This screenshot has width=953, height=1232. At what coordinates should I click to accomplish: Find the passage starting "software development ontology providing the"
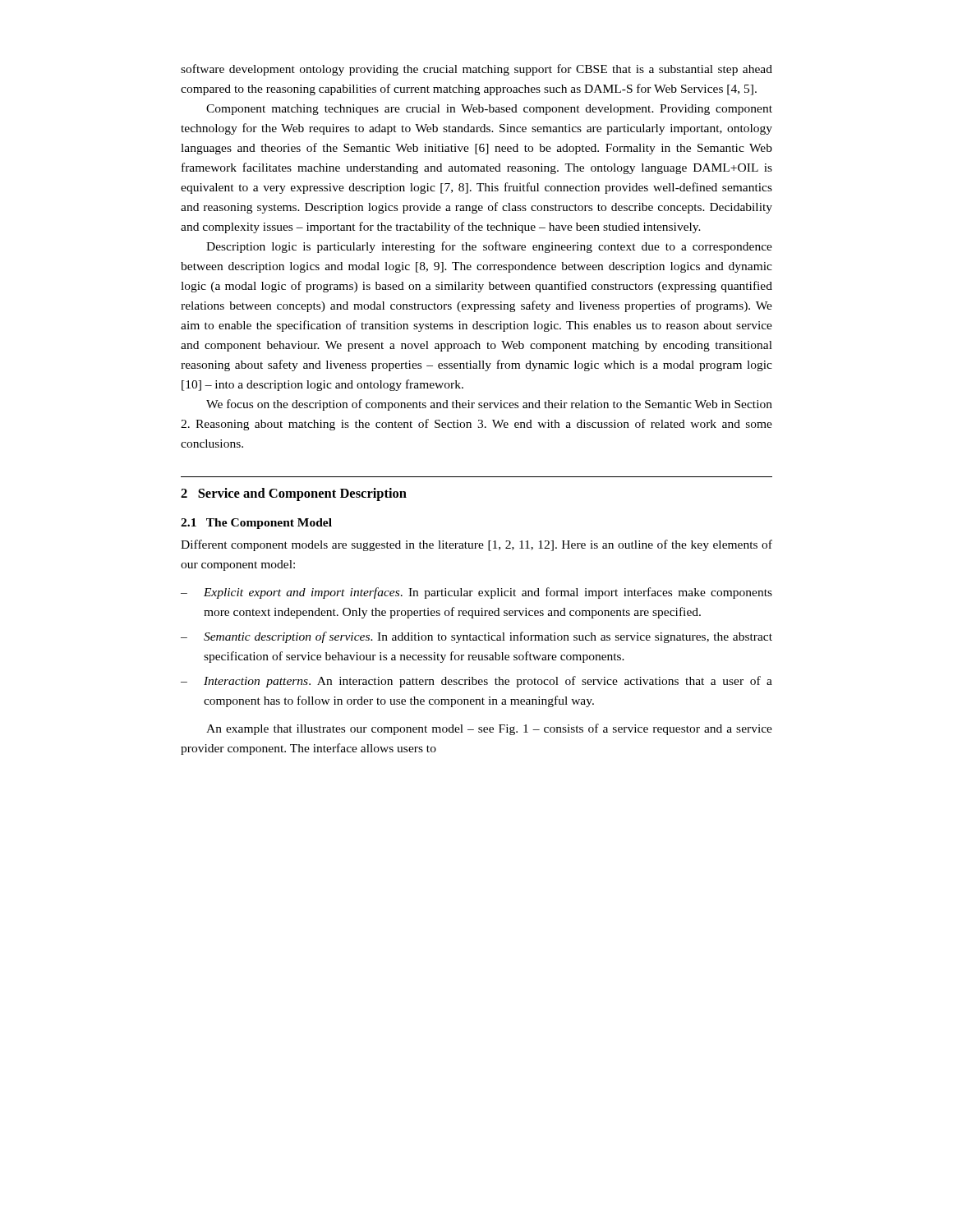tap(476, 256)
